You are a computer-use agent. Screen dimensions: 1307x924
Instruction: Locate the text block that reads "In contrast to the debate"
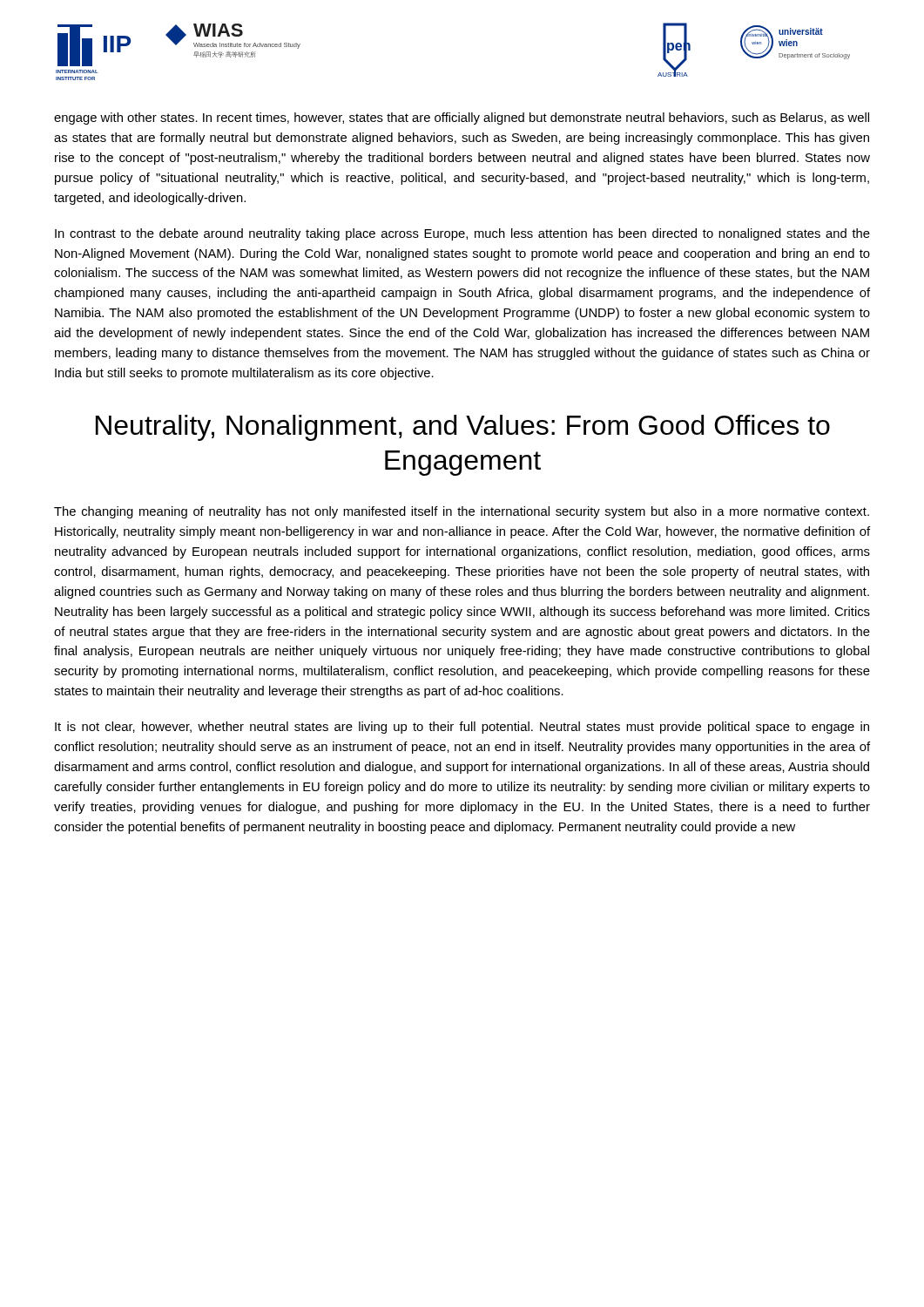[462, 303]
